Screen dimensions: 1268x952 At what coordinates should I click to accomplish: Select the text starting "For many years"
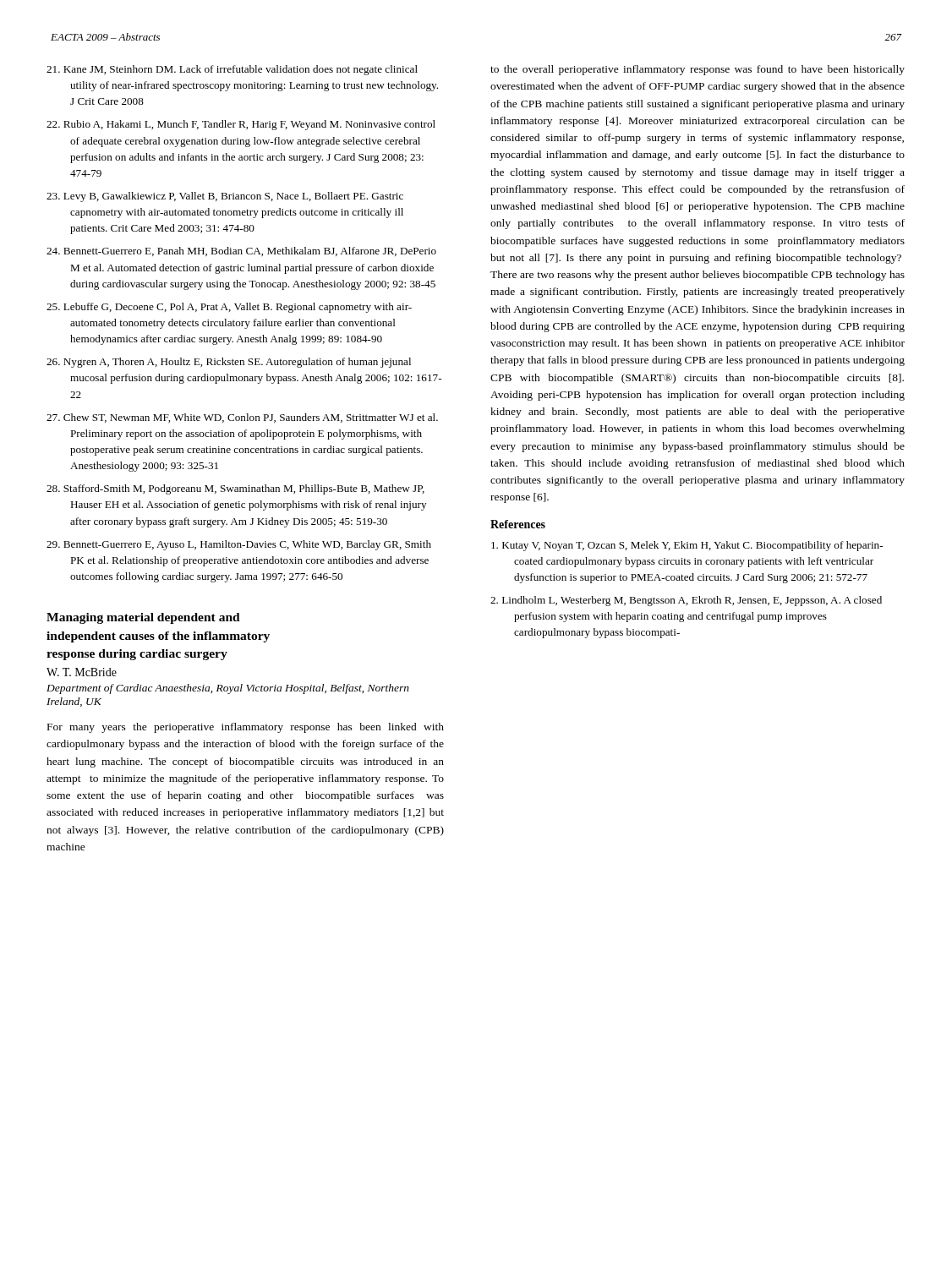[245, 787]
